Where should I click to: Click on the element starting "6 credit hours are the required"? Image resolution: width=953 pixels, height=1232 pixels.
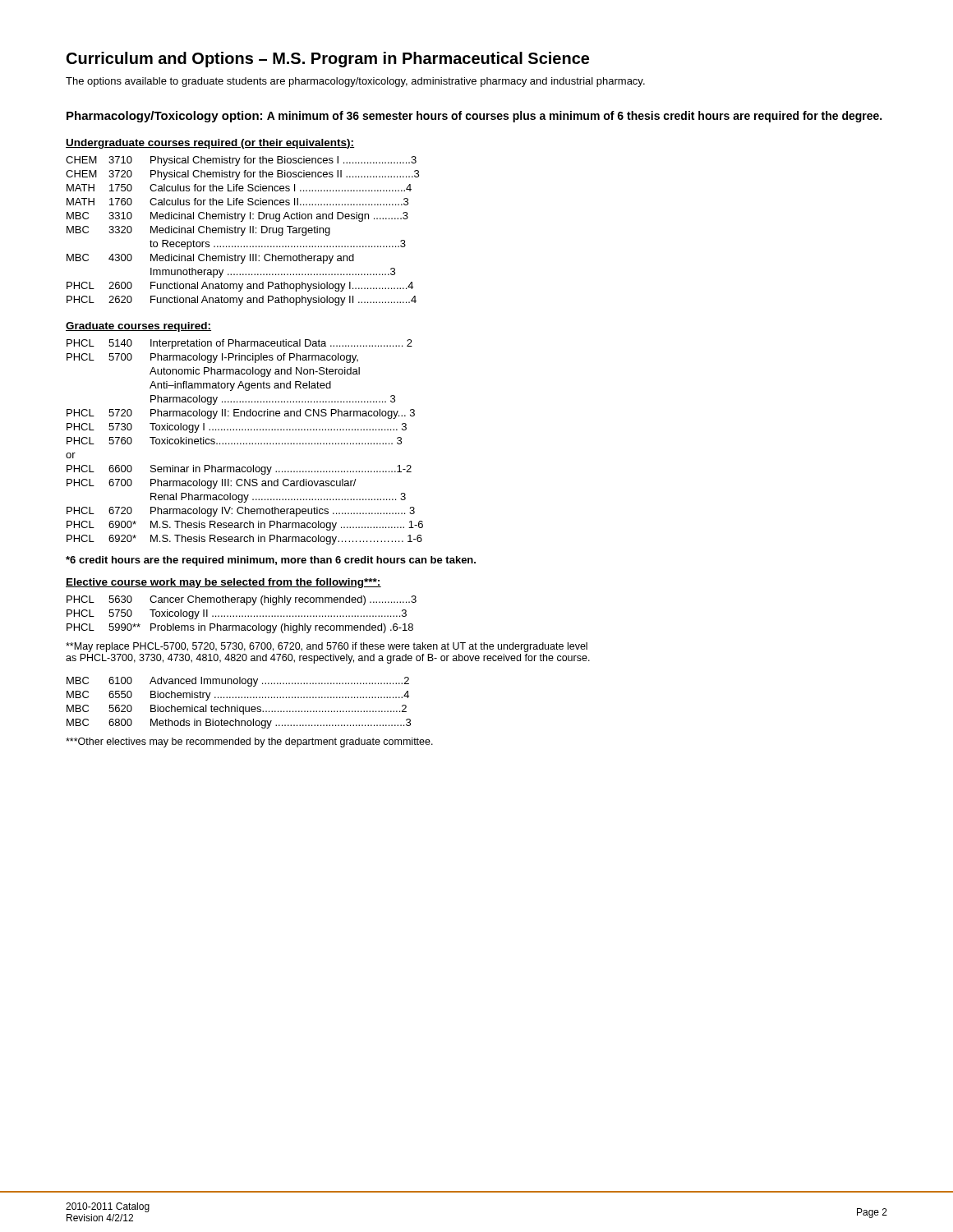(x=271, y=559)
